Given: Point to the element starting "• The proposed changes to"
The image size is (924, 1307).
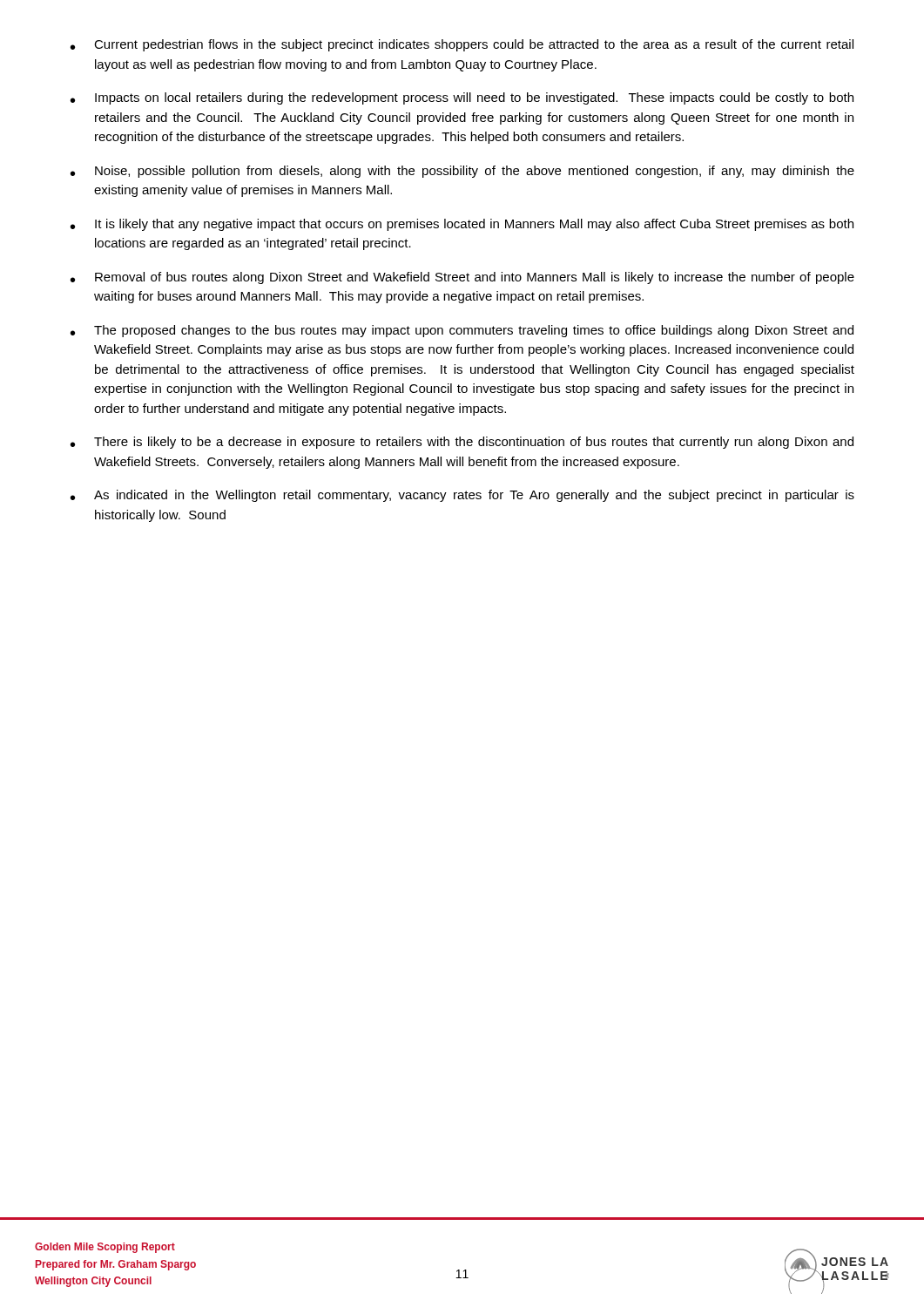Looking at the screenshot, I should coord(462,369).
